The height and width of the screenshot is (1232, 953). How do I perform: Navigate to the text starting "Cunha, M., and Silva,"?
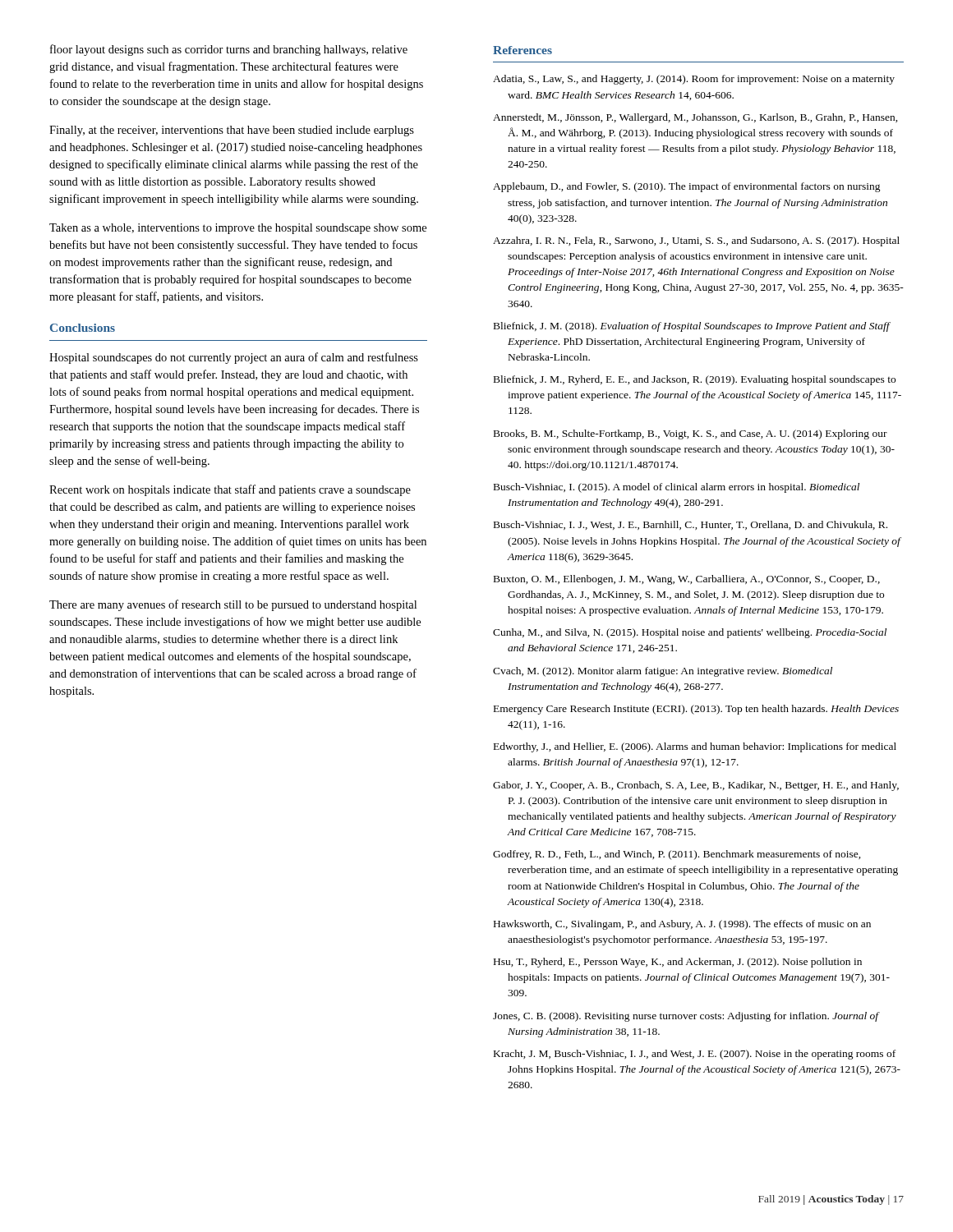coord(690,640)
